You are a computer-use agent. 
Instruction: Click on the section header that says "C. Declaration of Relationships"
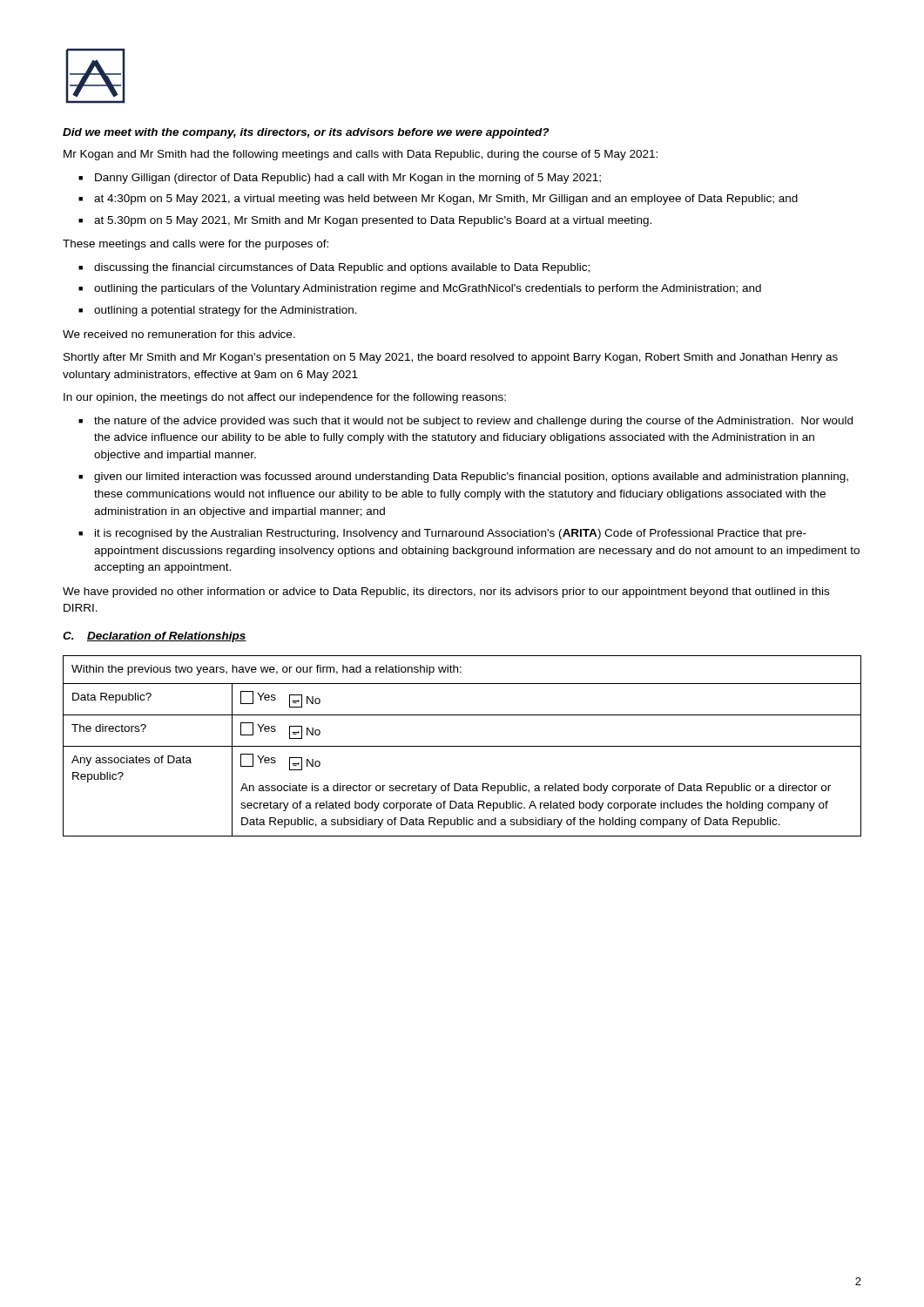click(x=154, y=636)
